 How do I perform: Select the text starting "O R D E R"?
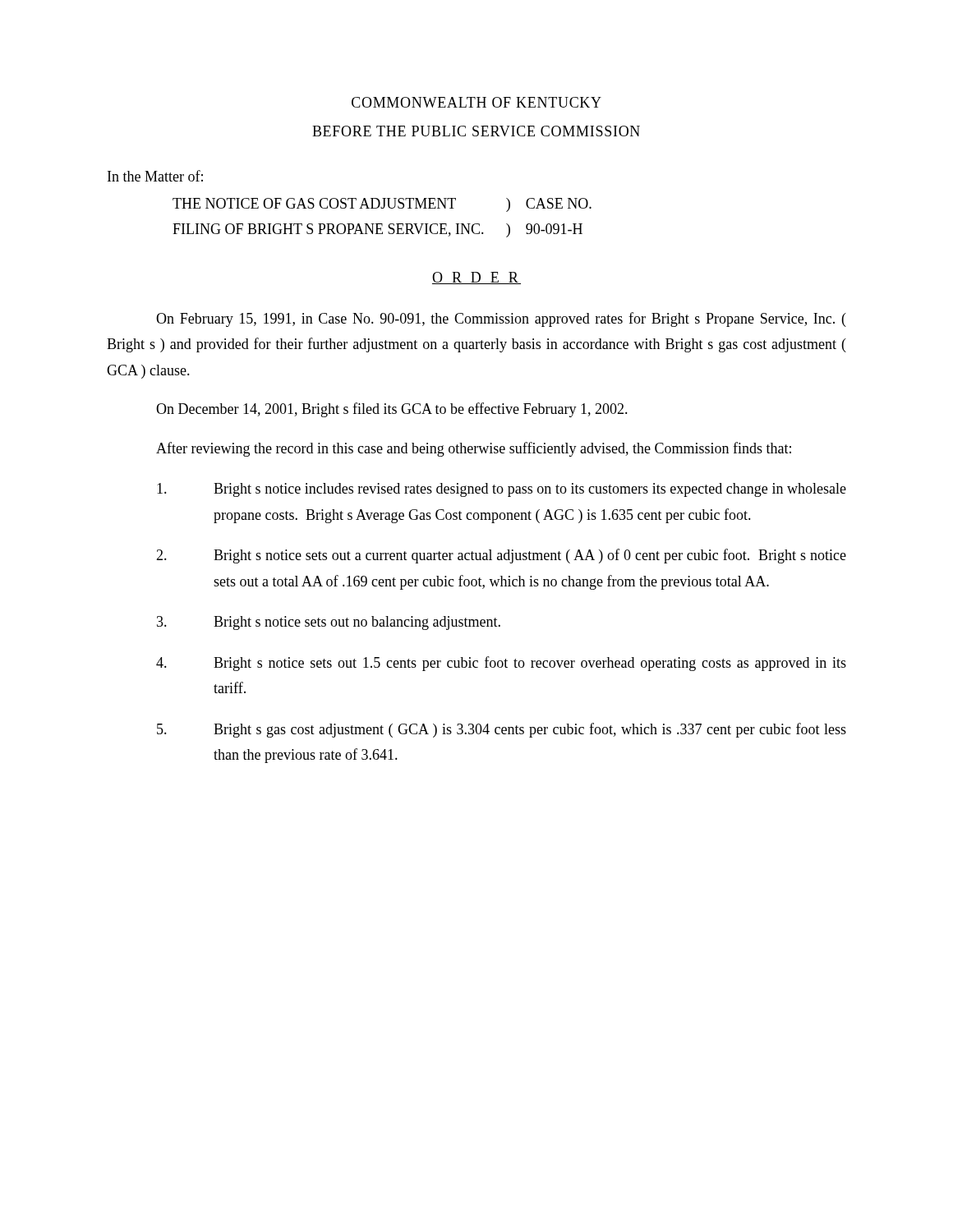(x=476, y=277)
